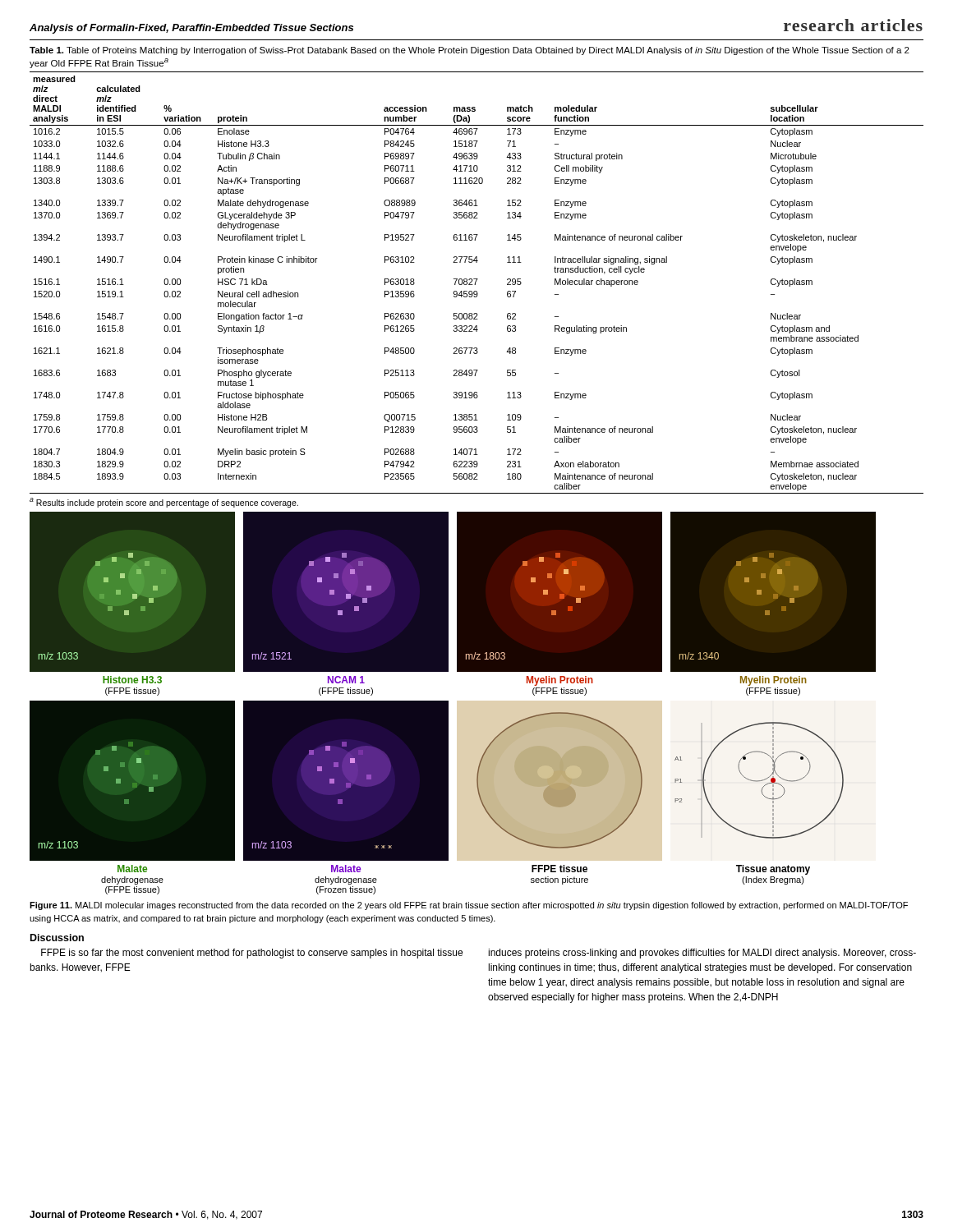This screenshot has height=1232, width=953.
Task: Select the text block that says "FFPE is so far the"
Action: (246, 960)
